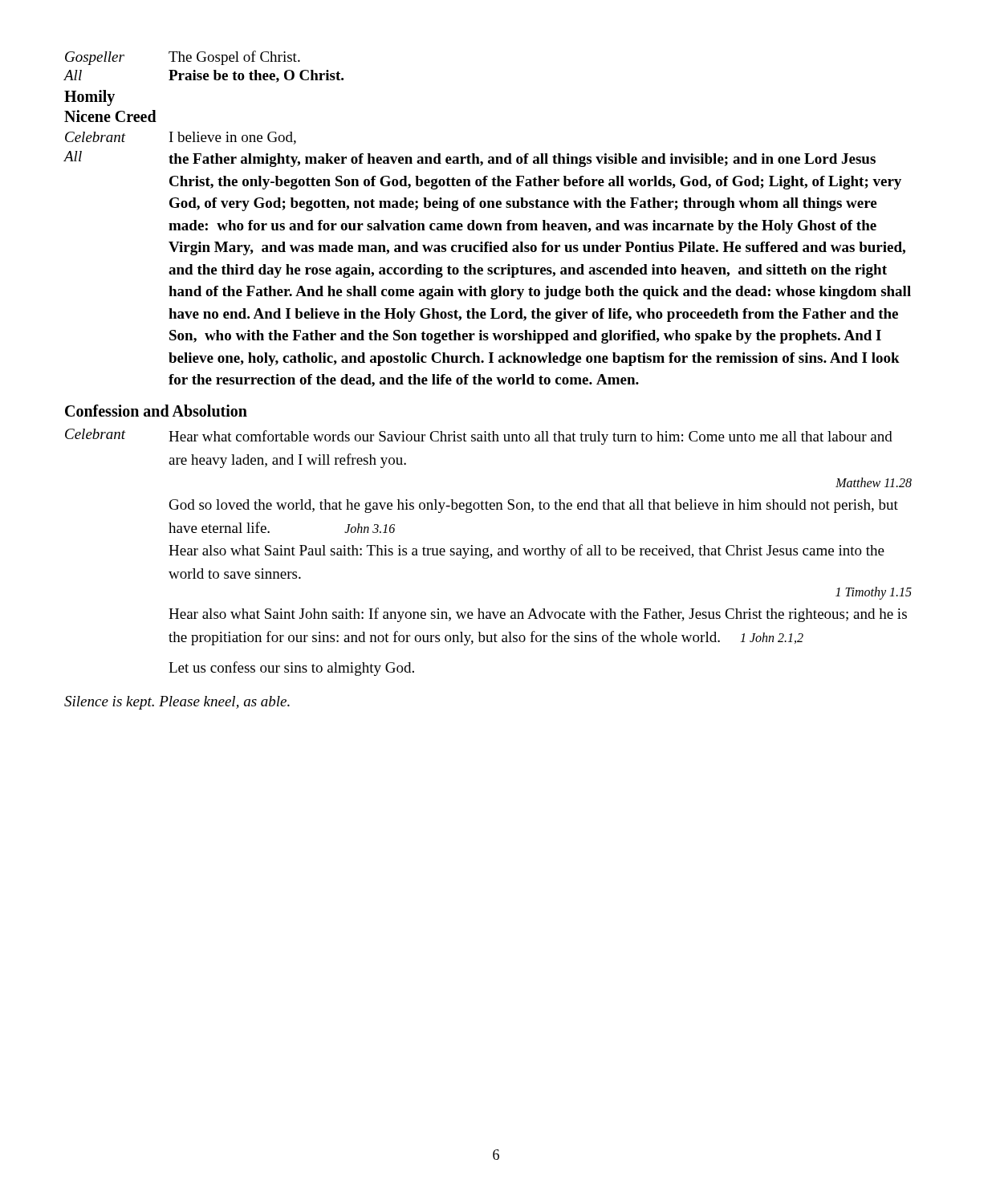Find the text block with the text "Hear also what Saint Paul saith: This"
The width and height of the screenshot is (992, 1204).
(526, 562)
